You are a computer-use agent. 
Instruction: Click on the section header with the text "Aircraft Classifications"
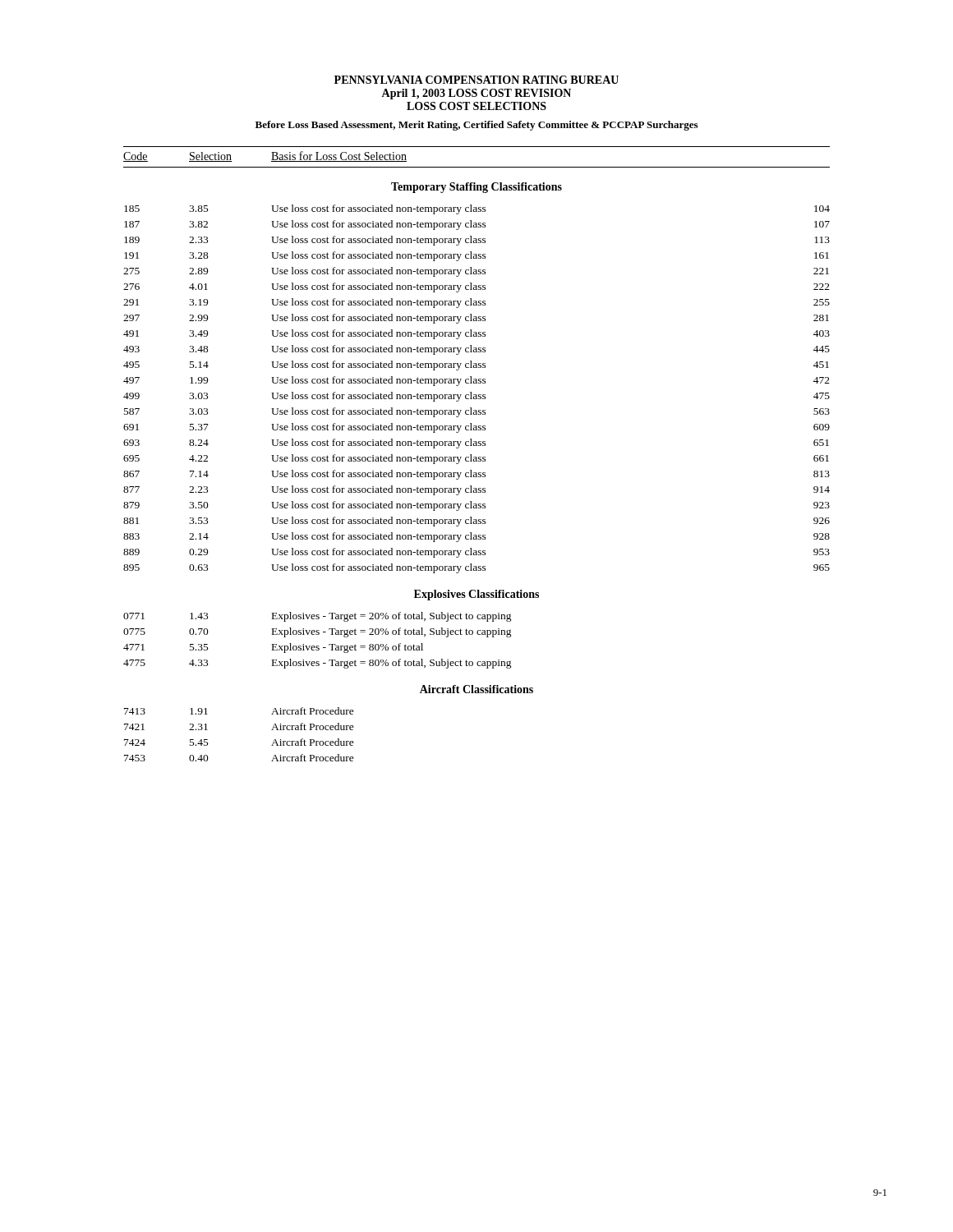pyautogui.click(x=476, y=690)
